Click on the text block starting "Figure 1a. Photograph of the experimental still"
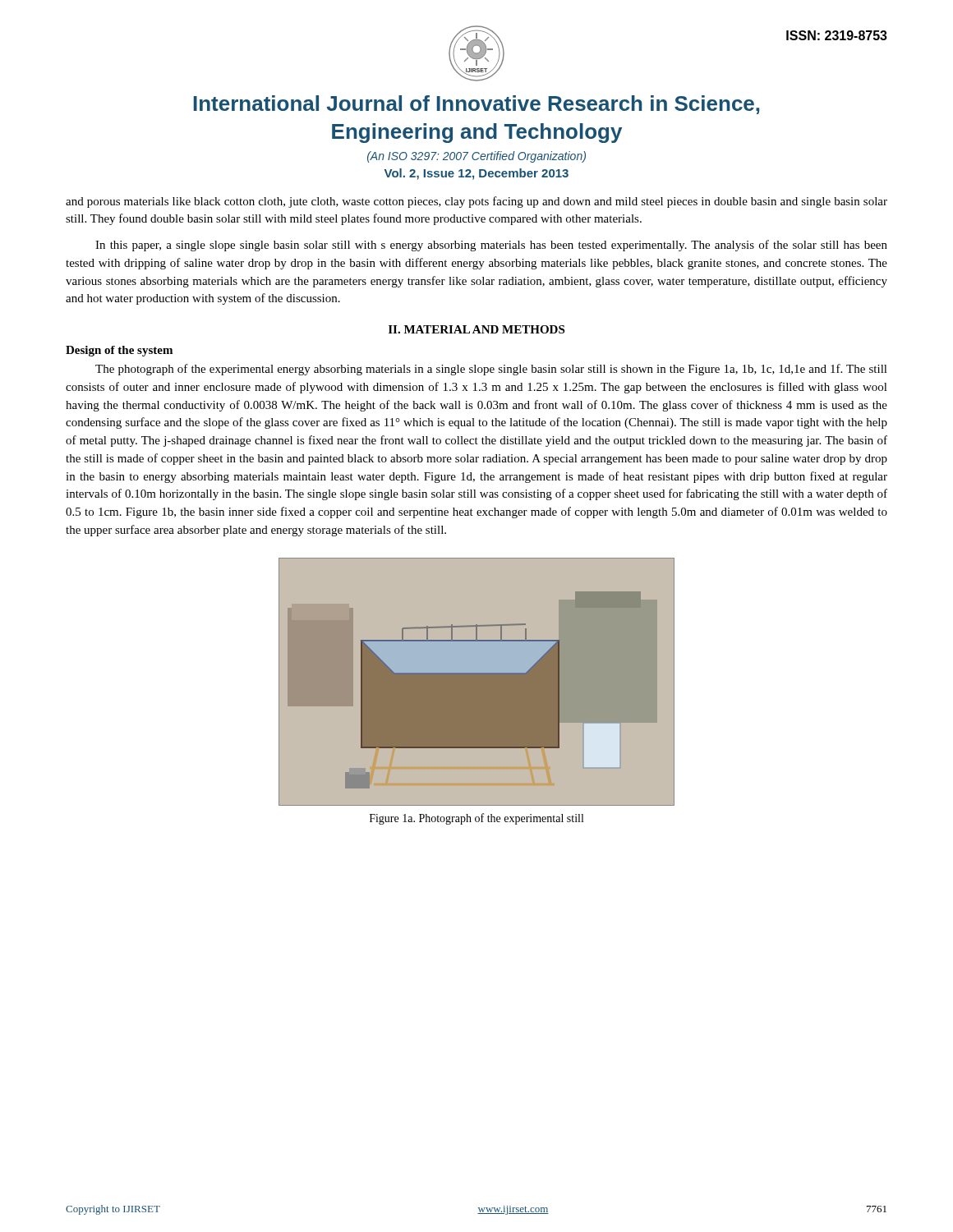Image resolution: width=953 pixels, height=1232 pixels. [476, 818]
